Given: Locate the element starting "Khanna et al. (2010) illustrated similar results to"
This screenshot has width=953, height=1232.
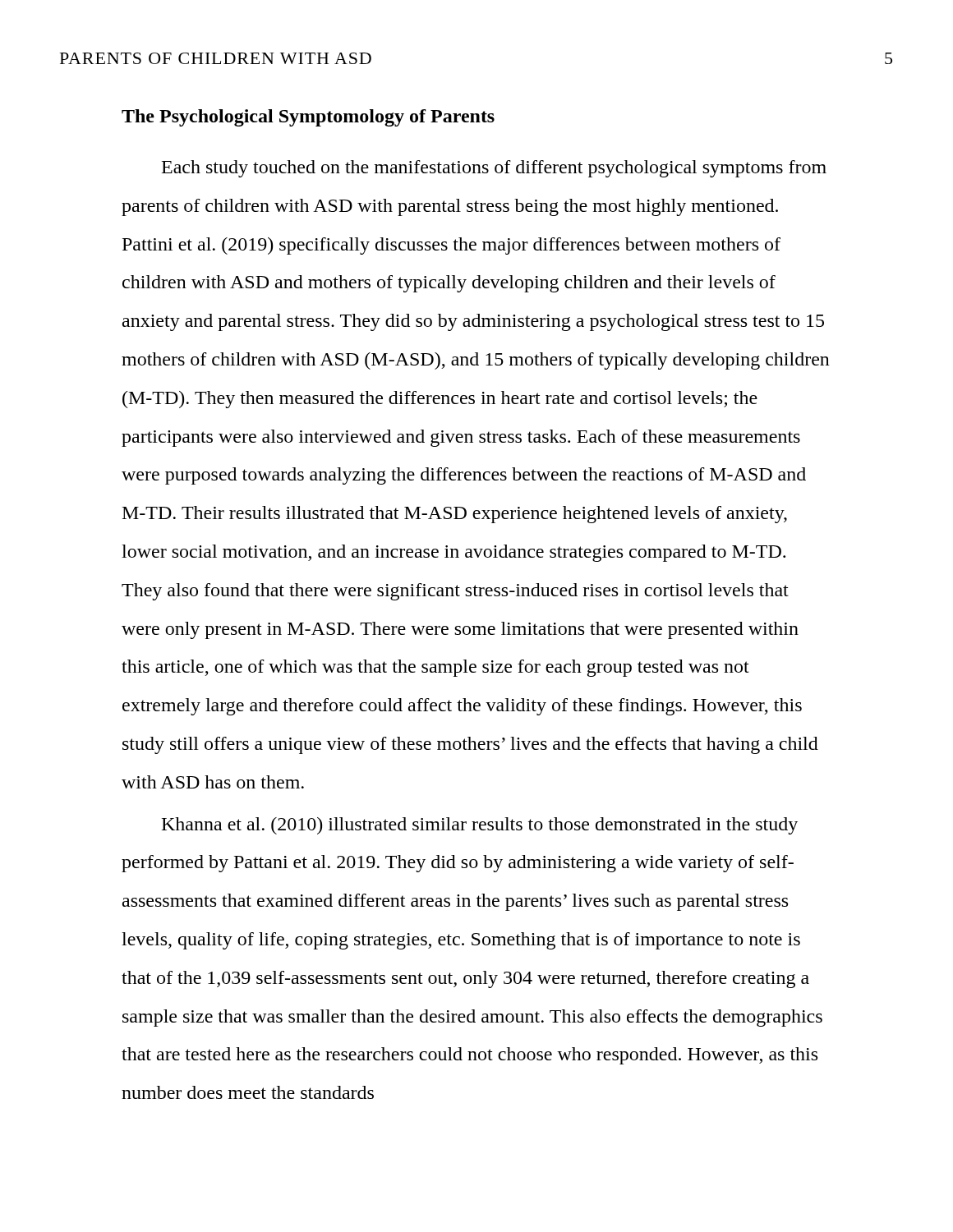Looking at the screenshot, I should [480, 826].
